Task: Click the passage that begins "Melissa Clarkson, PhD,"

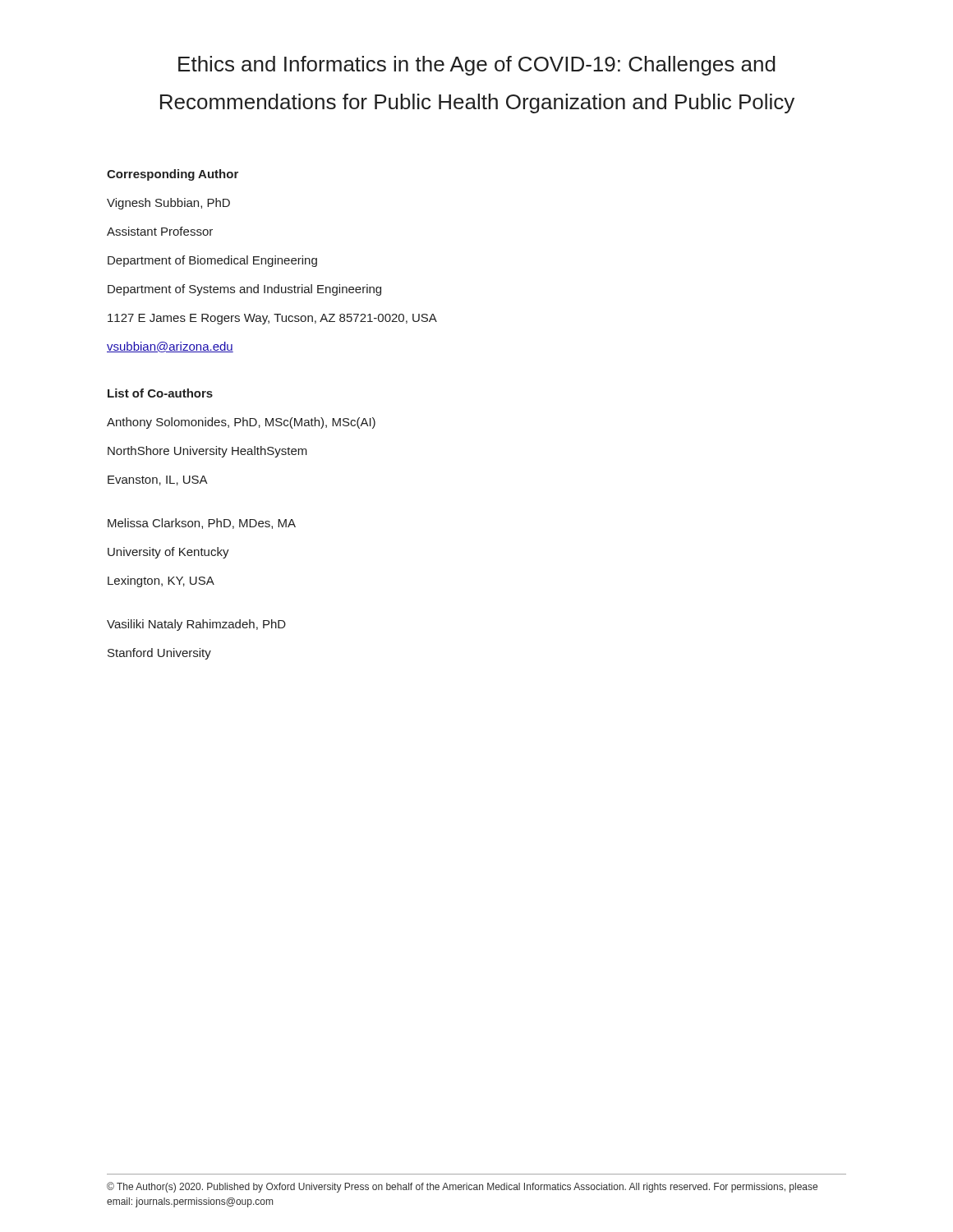Action: pos(201,523)
